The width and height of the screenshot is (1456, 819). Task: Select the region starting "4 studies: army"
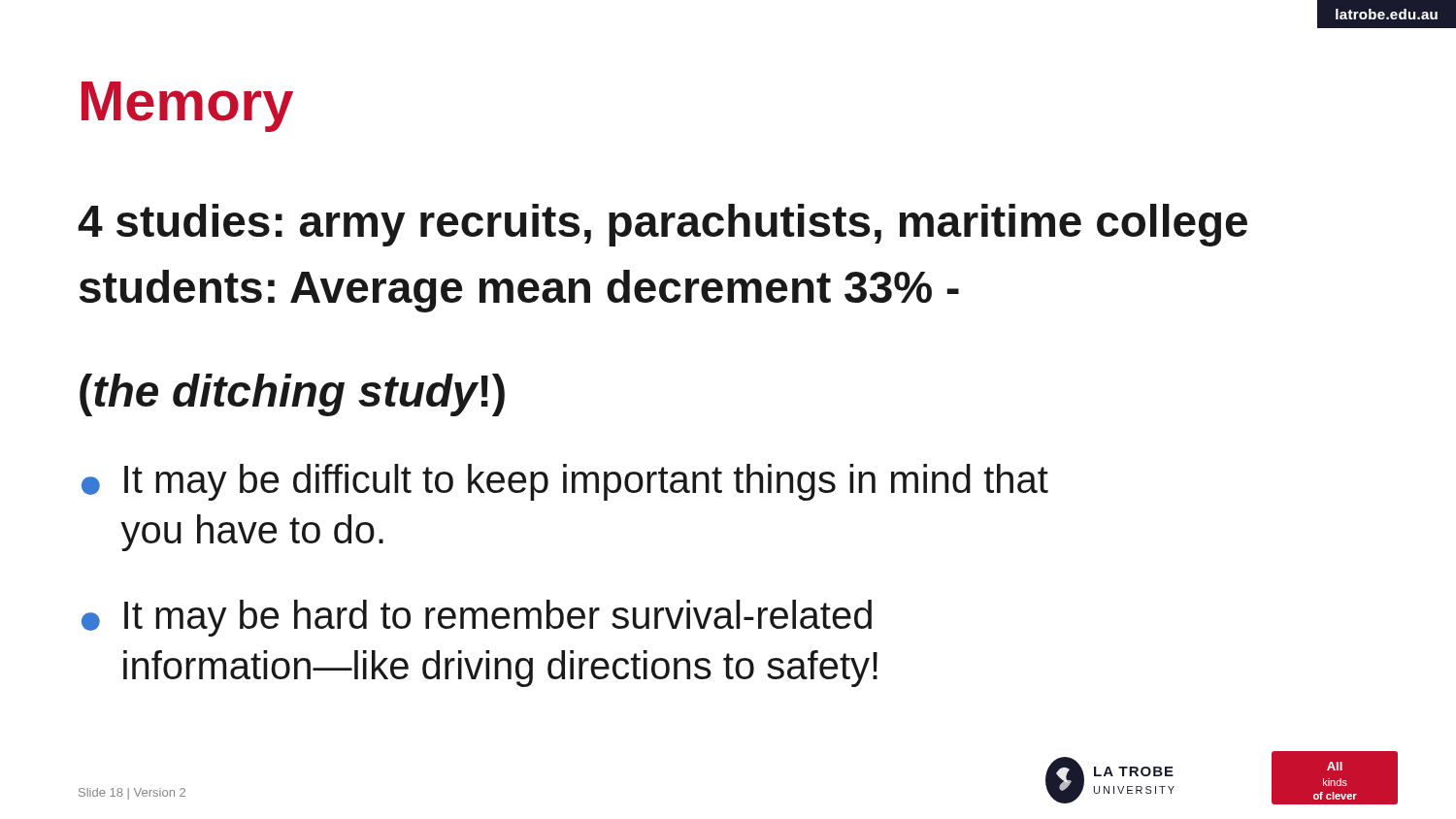coord(733,255)
